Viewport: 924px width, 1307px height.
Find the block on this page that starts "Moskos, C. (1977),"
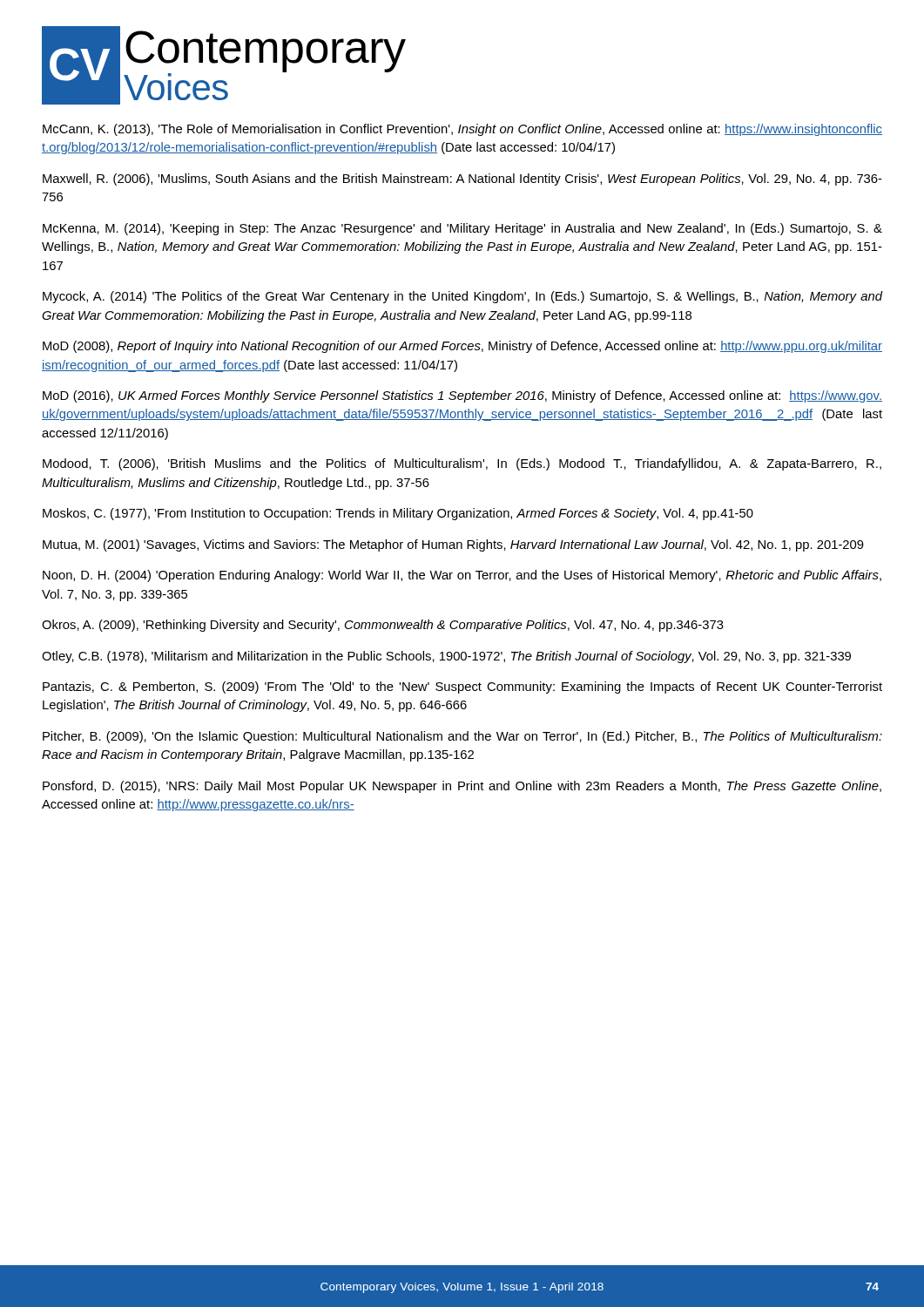398,513
